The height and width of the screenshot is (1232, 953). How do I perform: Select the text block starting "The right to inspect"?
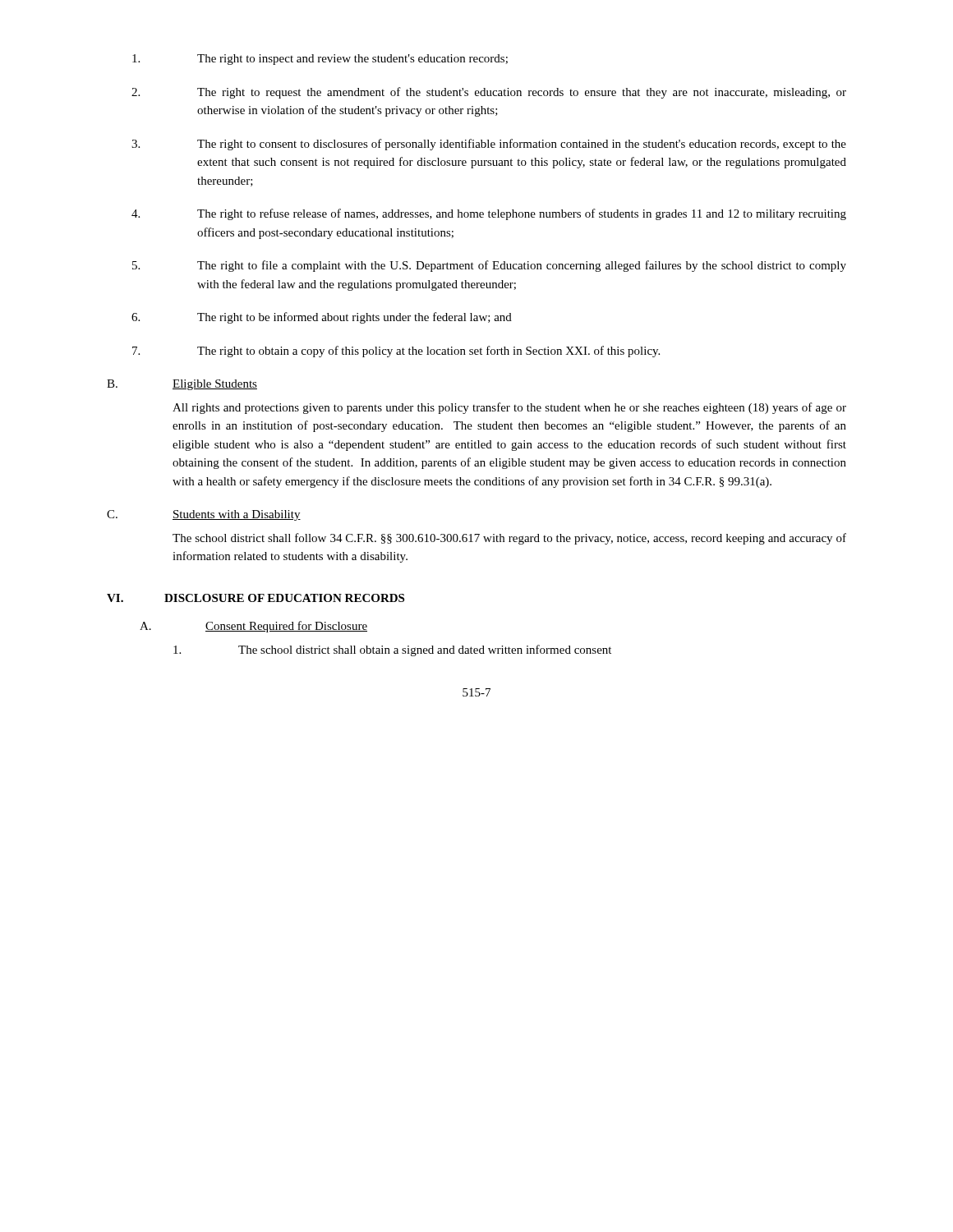[476, 59]
